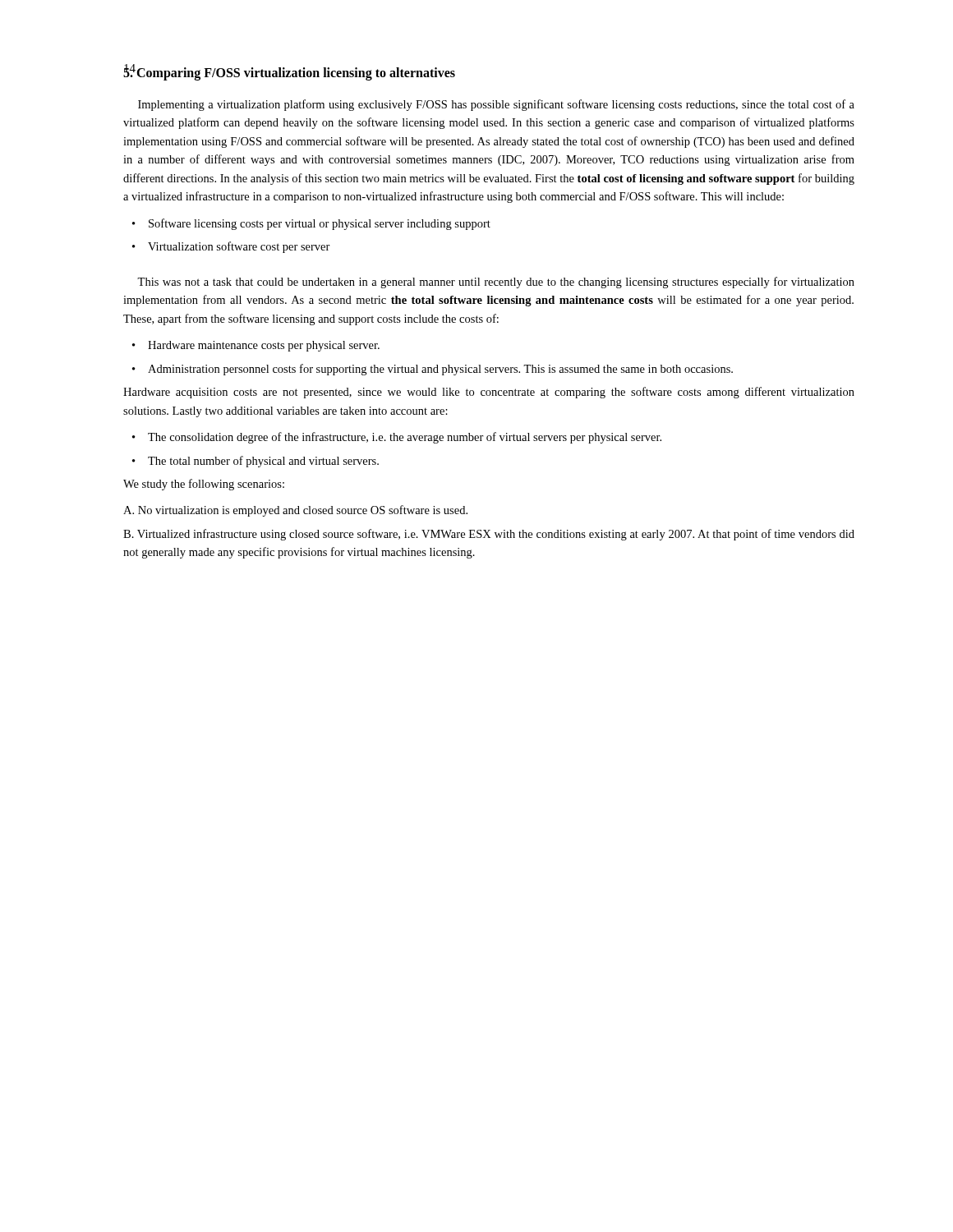Click the passage that begins "This was not a task"
The height and width of the screenshot is (1232, 953).
[x=489, y=300]
